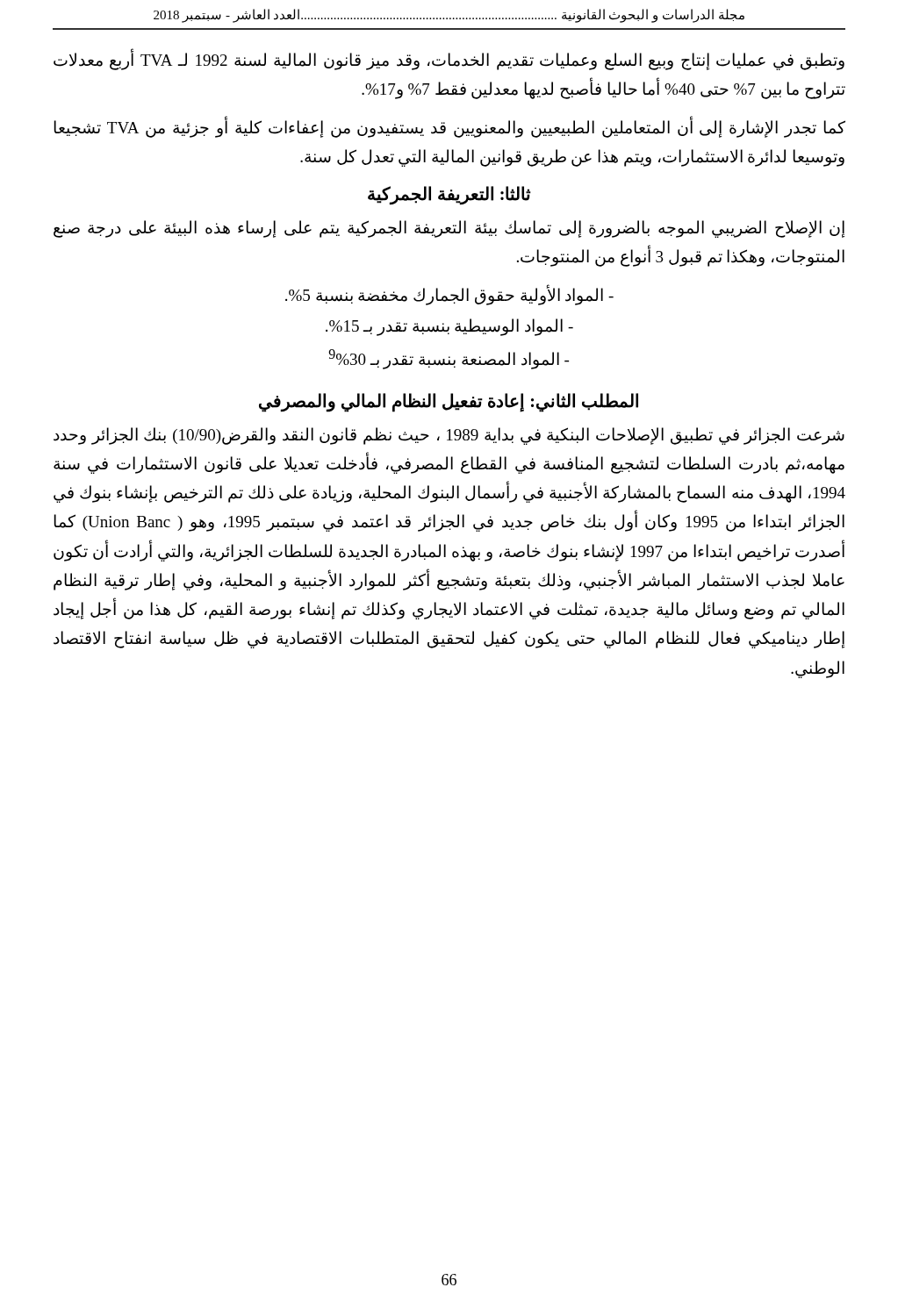Where is the section header that starts "المطلب الثاني: إعادة تفعيل"?

point(449,401)
